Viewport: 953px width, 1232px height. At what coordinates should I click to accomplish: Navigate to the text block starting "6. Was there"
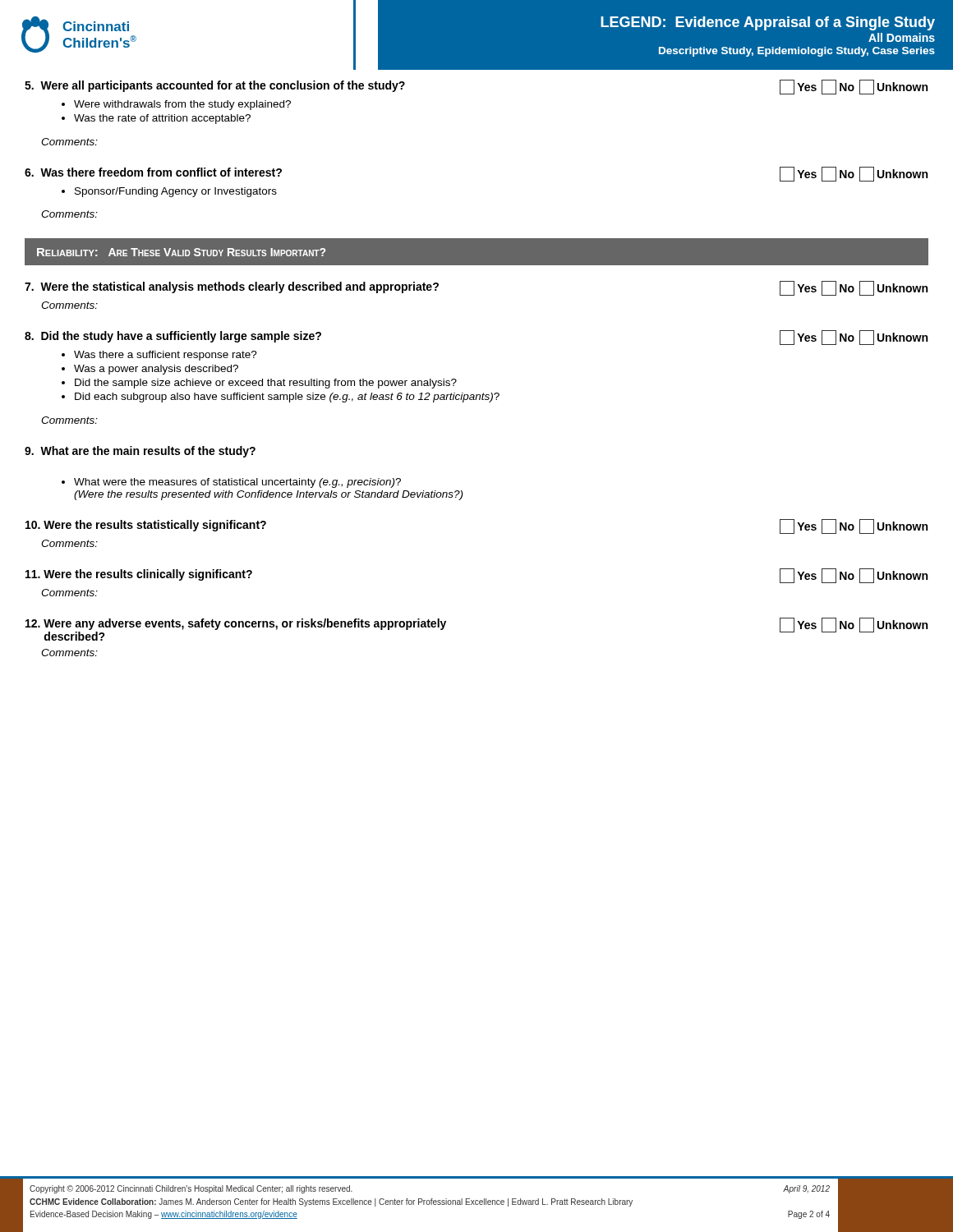pyautogui.click(x=153, y=174)
